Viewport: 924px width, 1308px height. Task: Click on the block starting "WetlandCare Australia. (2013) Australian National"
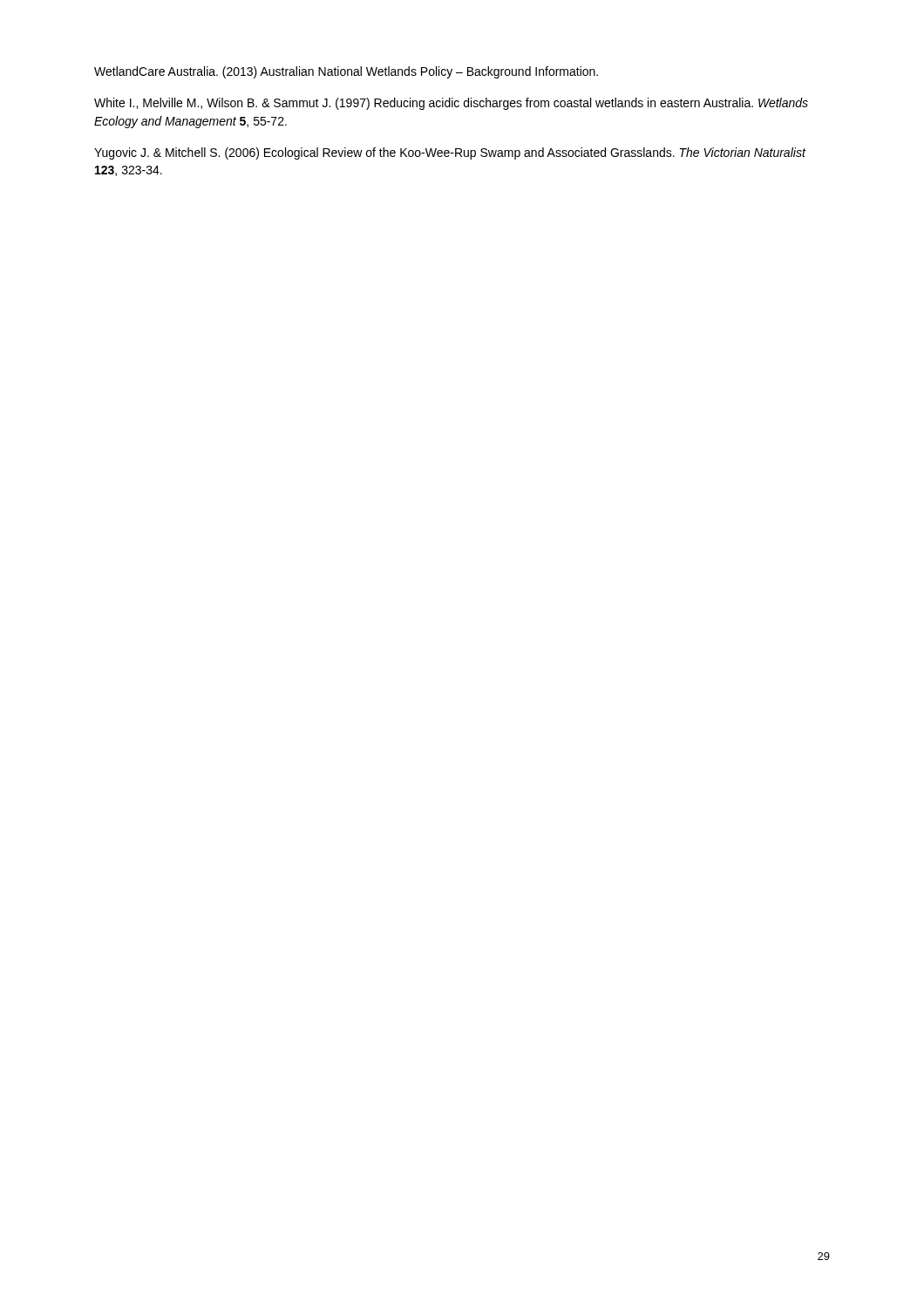(x=347, y=71)
